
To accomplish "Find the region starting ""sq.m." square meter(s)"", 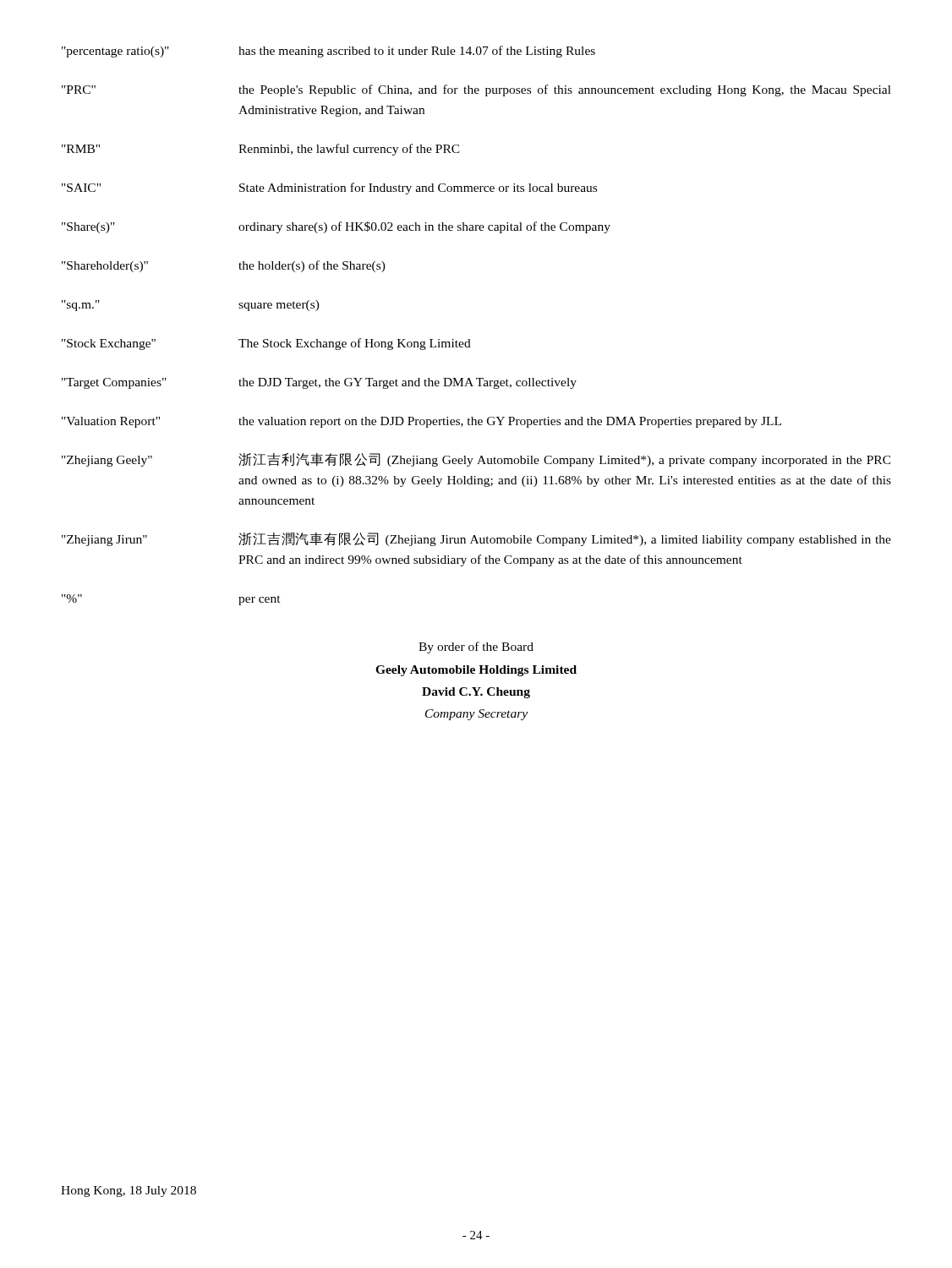I will tap(86, 306).
